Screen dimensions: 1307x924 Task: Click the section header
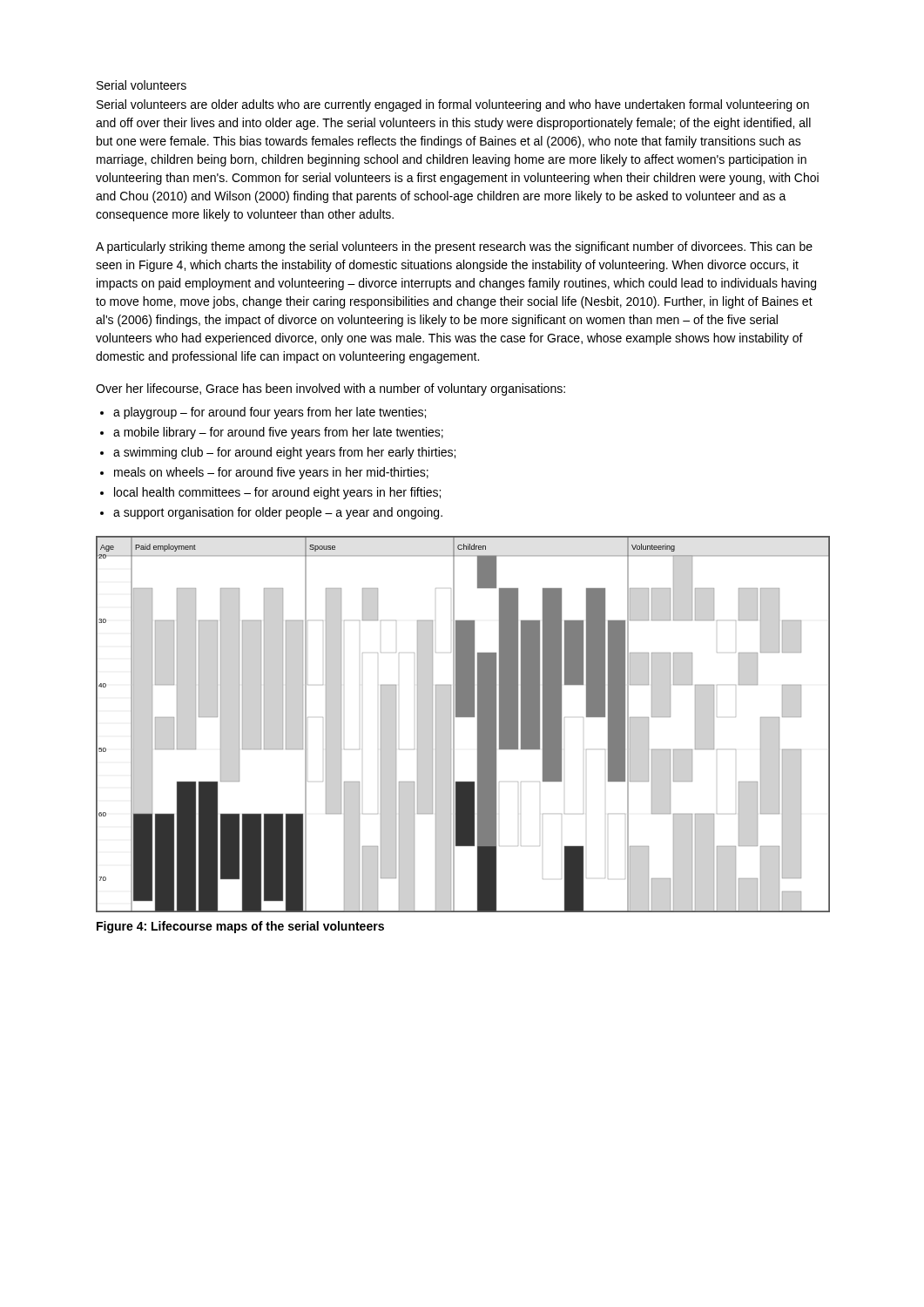pos(141,85)
